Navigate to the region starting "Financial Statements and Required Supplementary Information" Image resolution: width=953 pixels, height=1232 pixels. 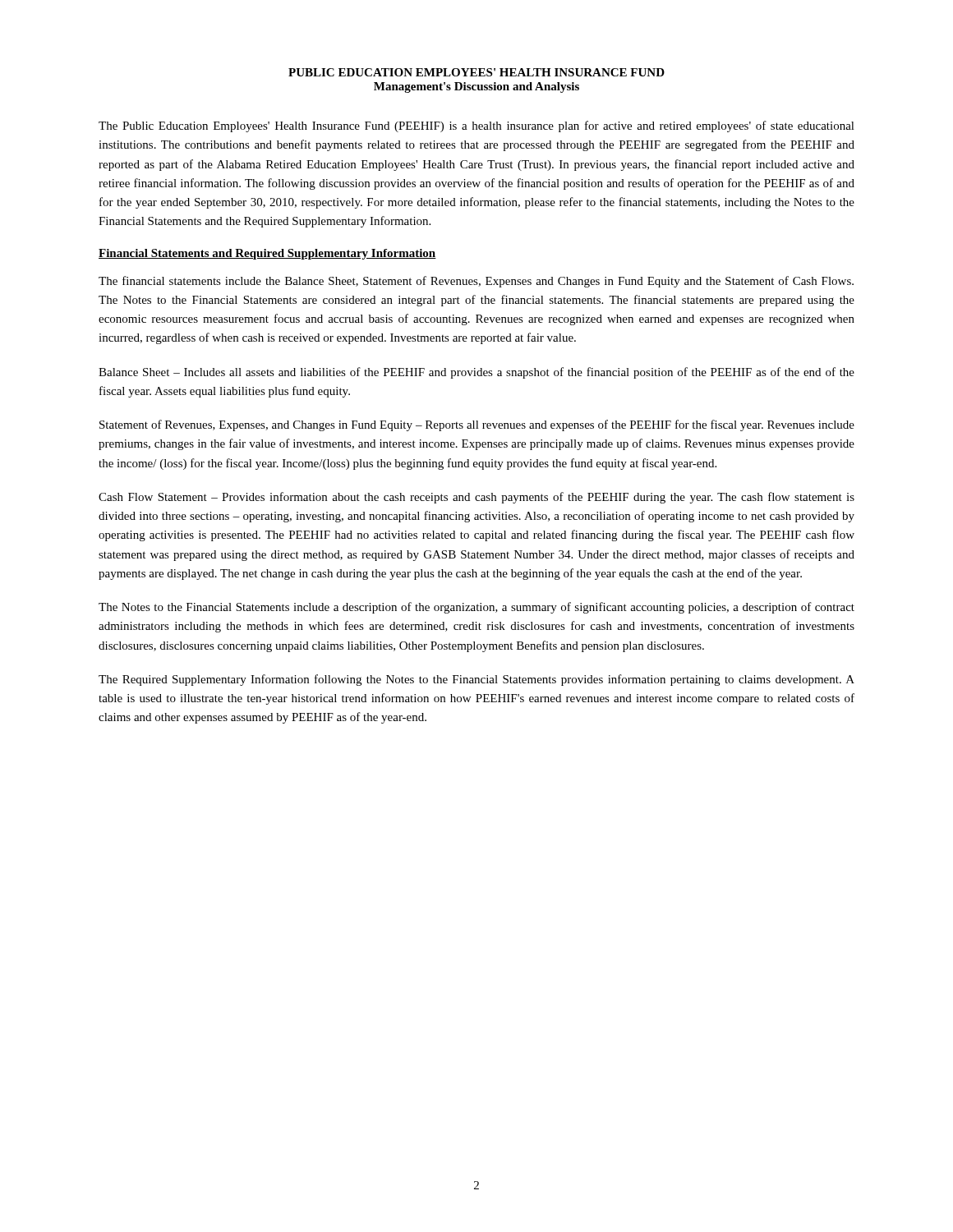(x=267, y=253)
